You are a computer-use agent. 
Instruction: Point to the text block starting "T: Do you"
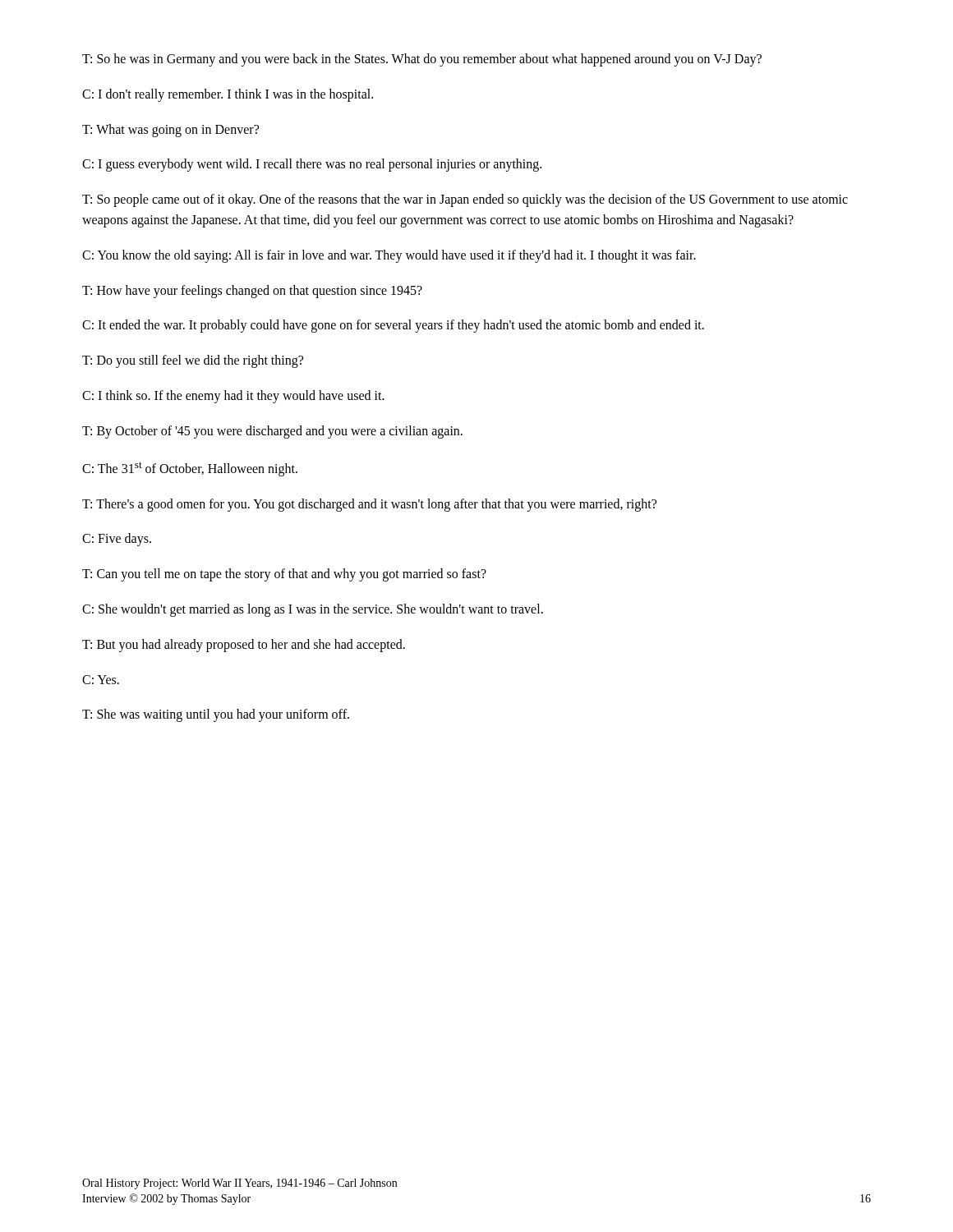point(193,360)
